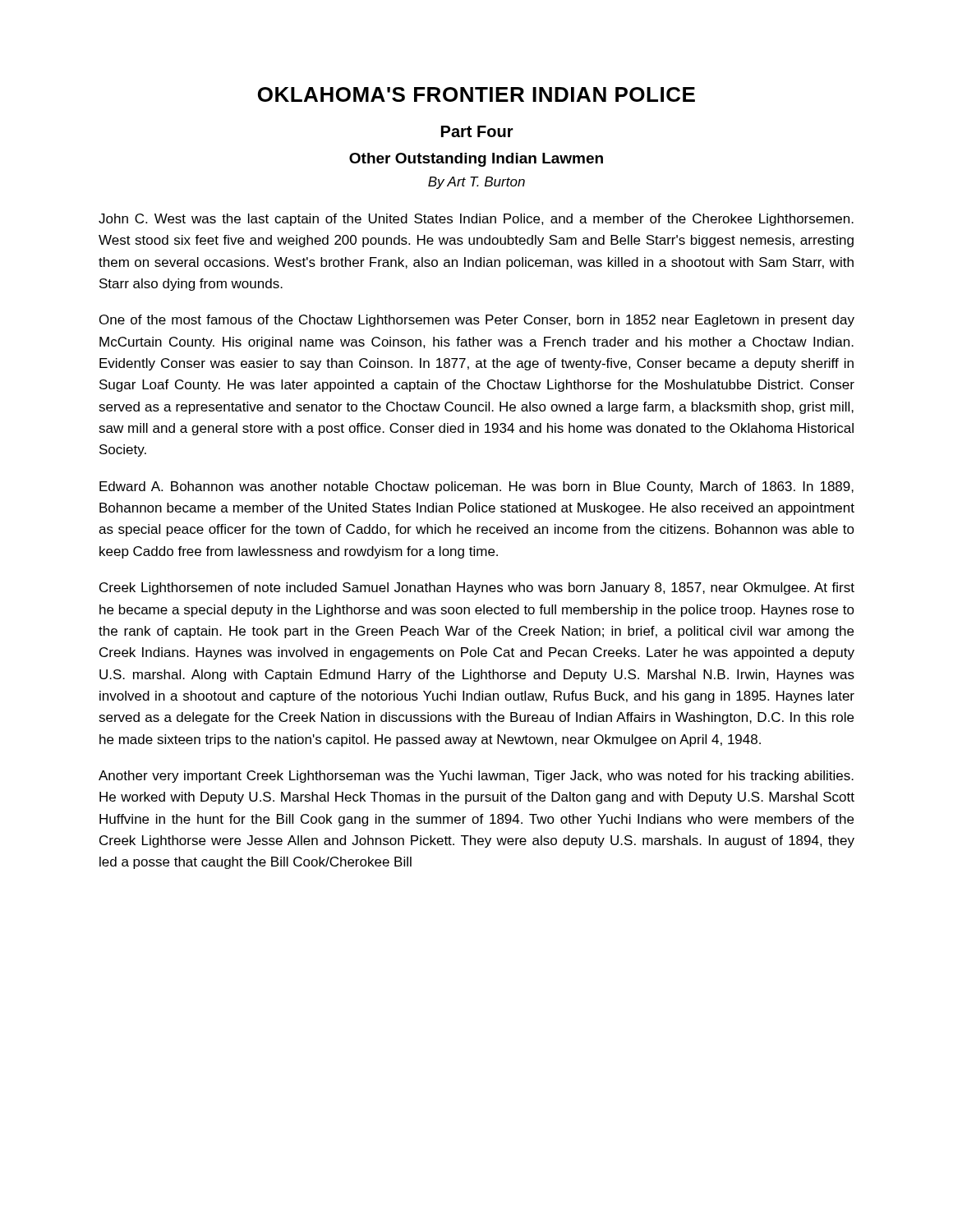Click on the text block with the text "John C. West"

[x=476, y=251]
